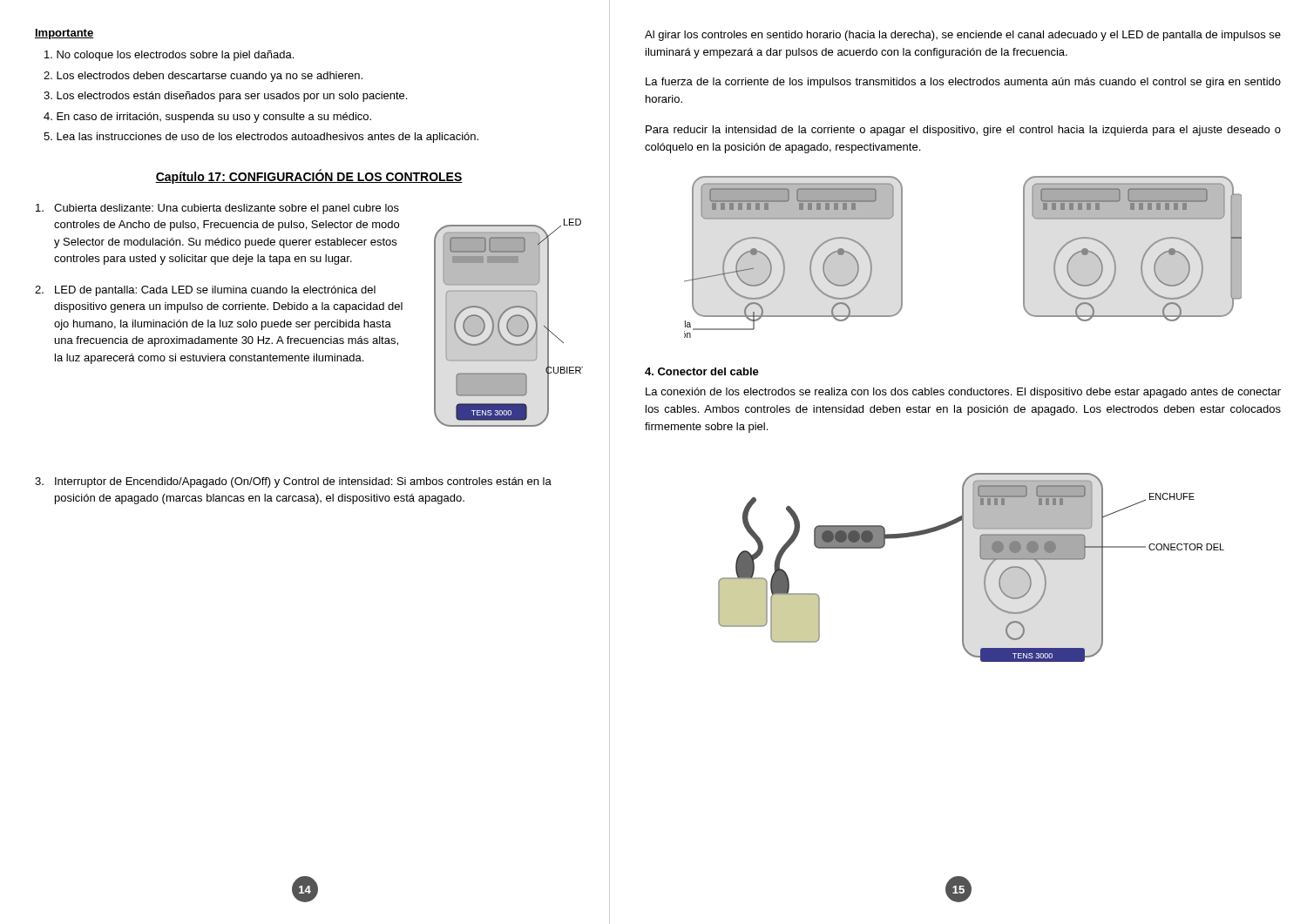Point to the block starting "2. Los electrodos deben descartarse cuando ya no"
Screen dimensions: 924x1307
[x=203, y=75]
